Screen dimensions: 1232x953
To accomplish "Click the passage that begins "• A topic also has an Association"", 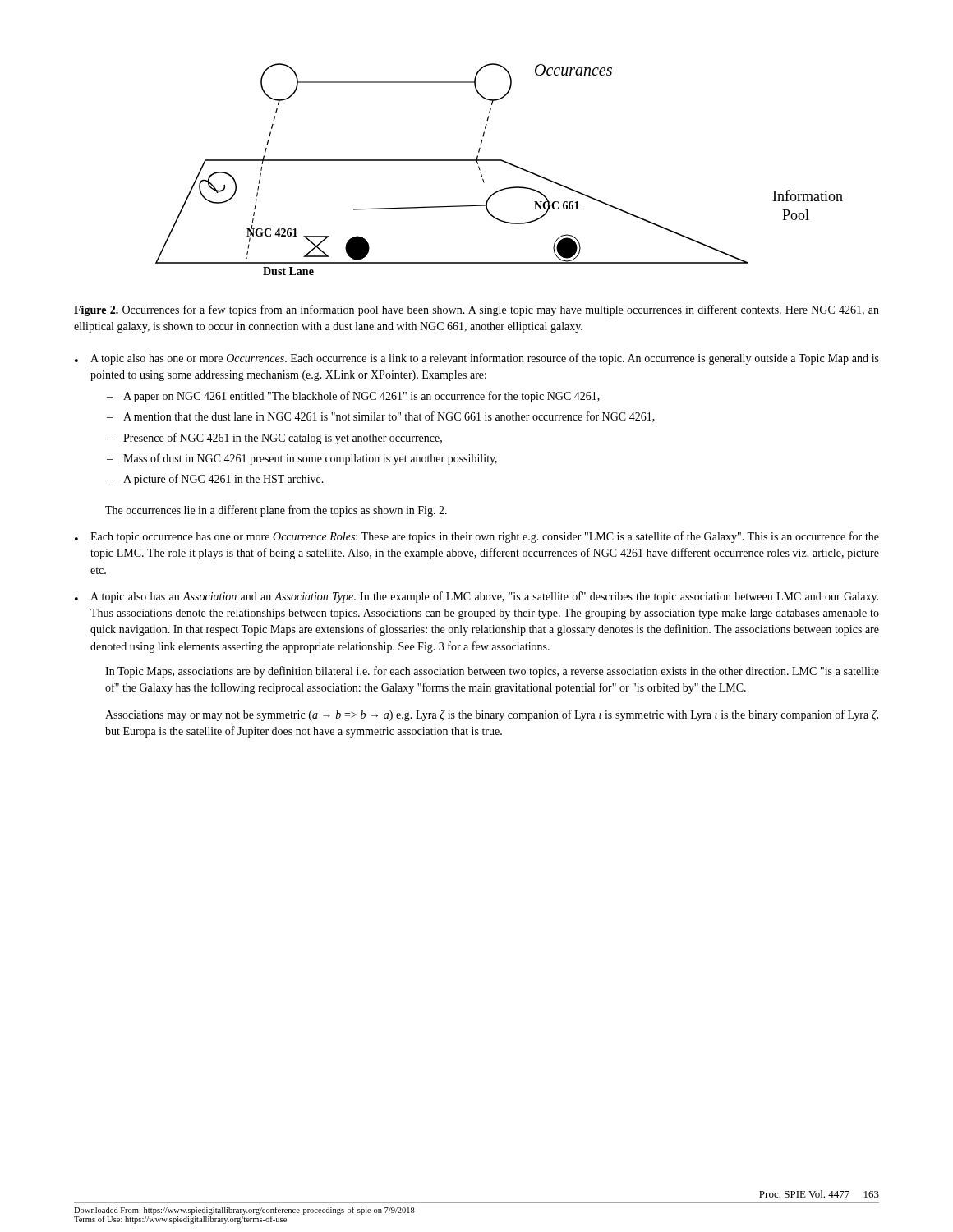I will (476, 622).
